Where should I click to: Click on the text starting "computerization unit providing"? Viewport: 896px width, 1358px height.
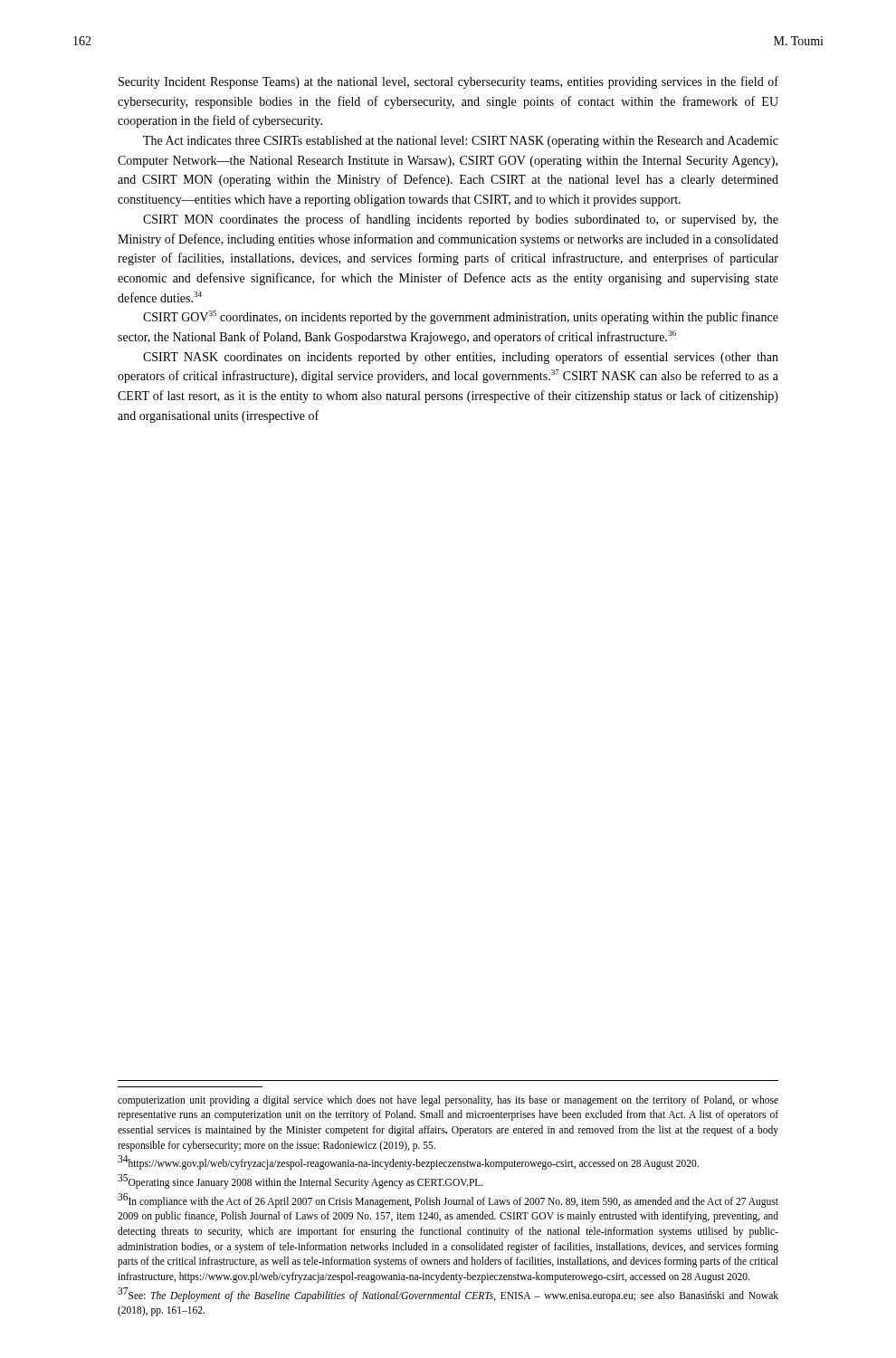click(448, 1123)
